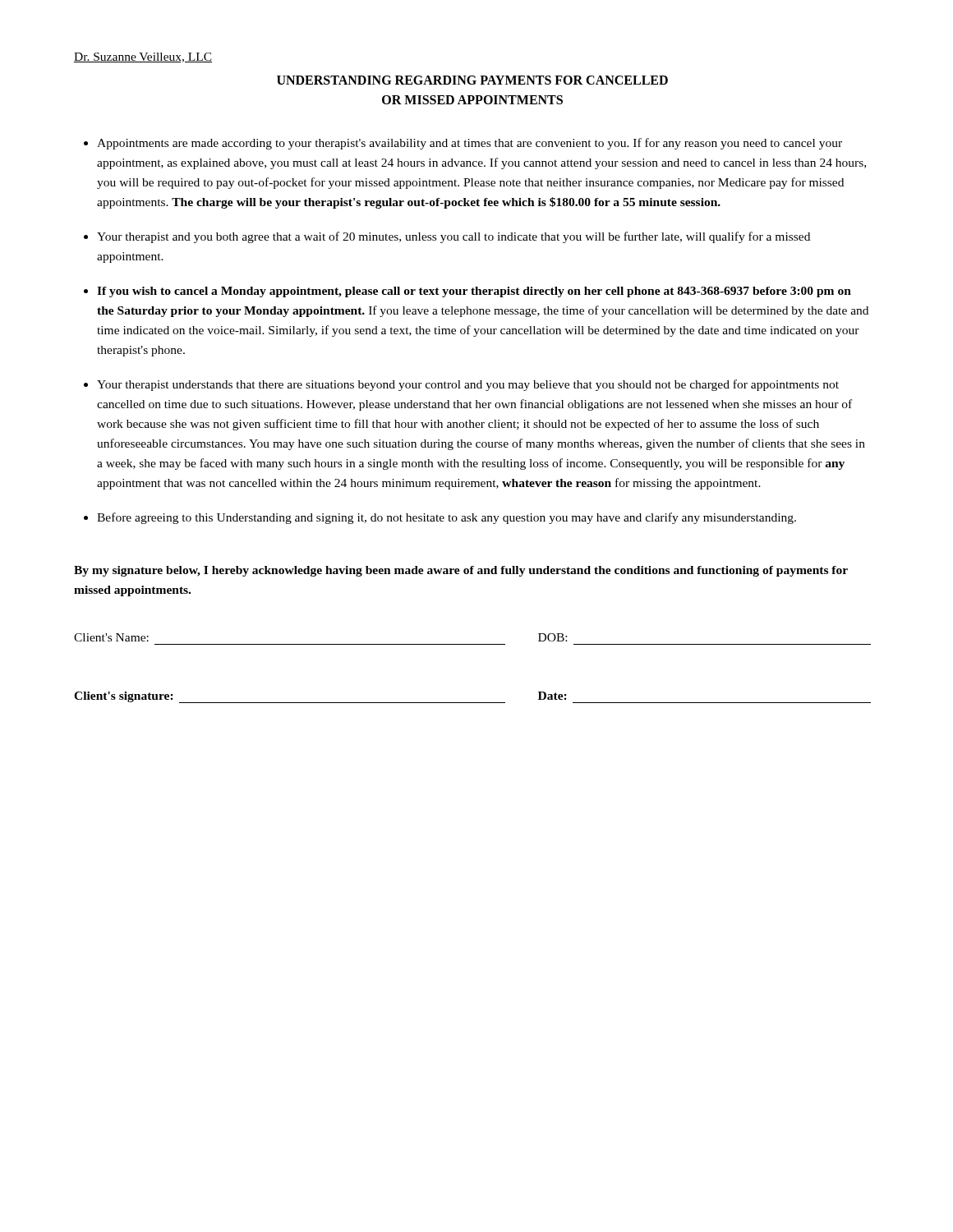Click on the text block that says "By my signature below, I hereby acknowledge having"

coord(461,580)
